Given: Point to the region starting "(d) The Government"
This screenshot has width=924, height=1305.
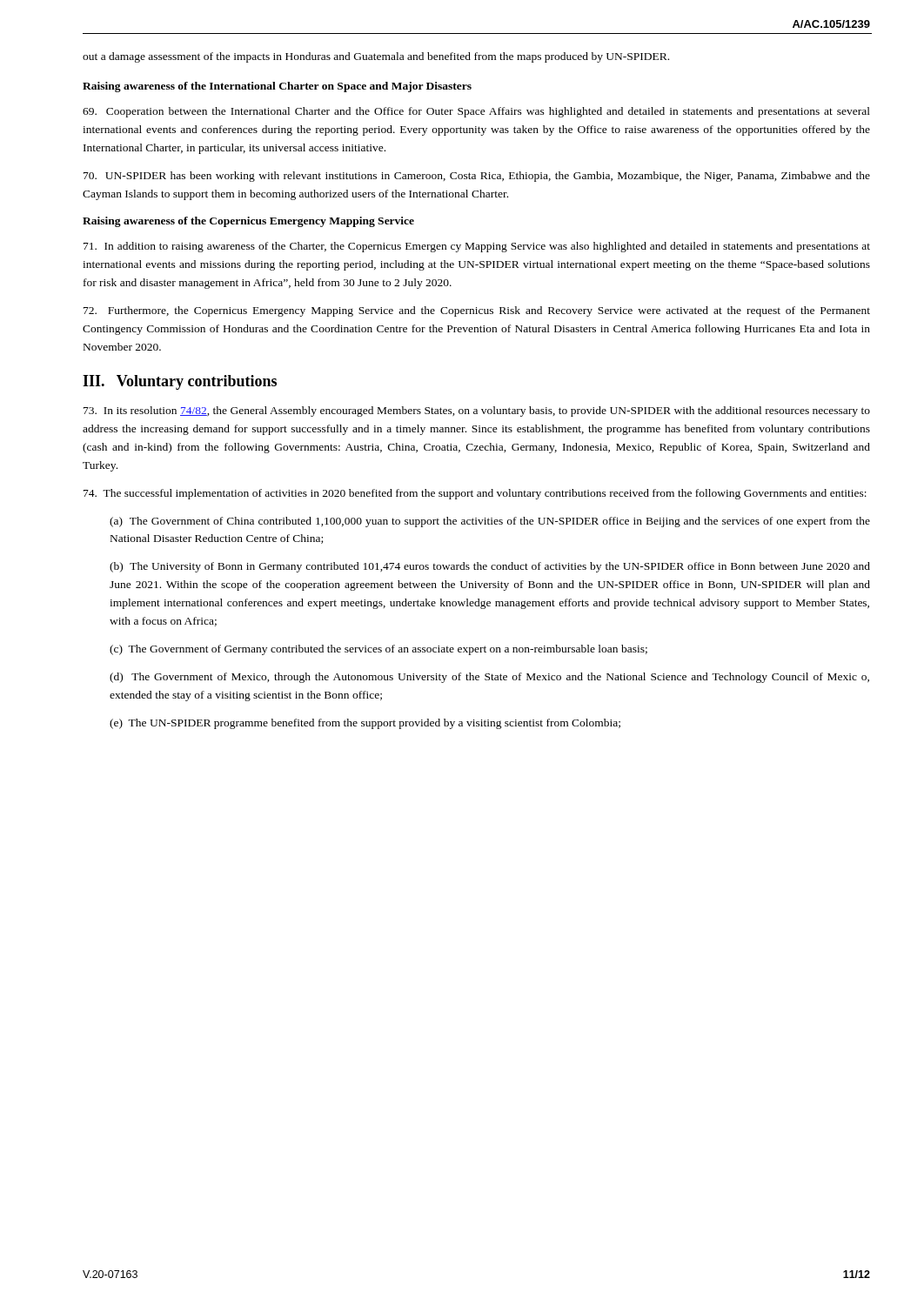Looking at the screenshot, I should click(x=490, y=686).
